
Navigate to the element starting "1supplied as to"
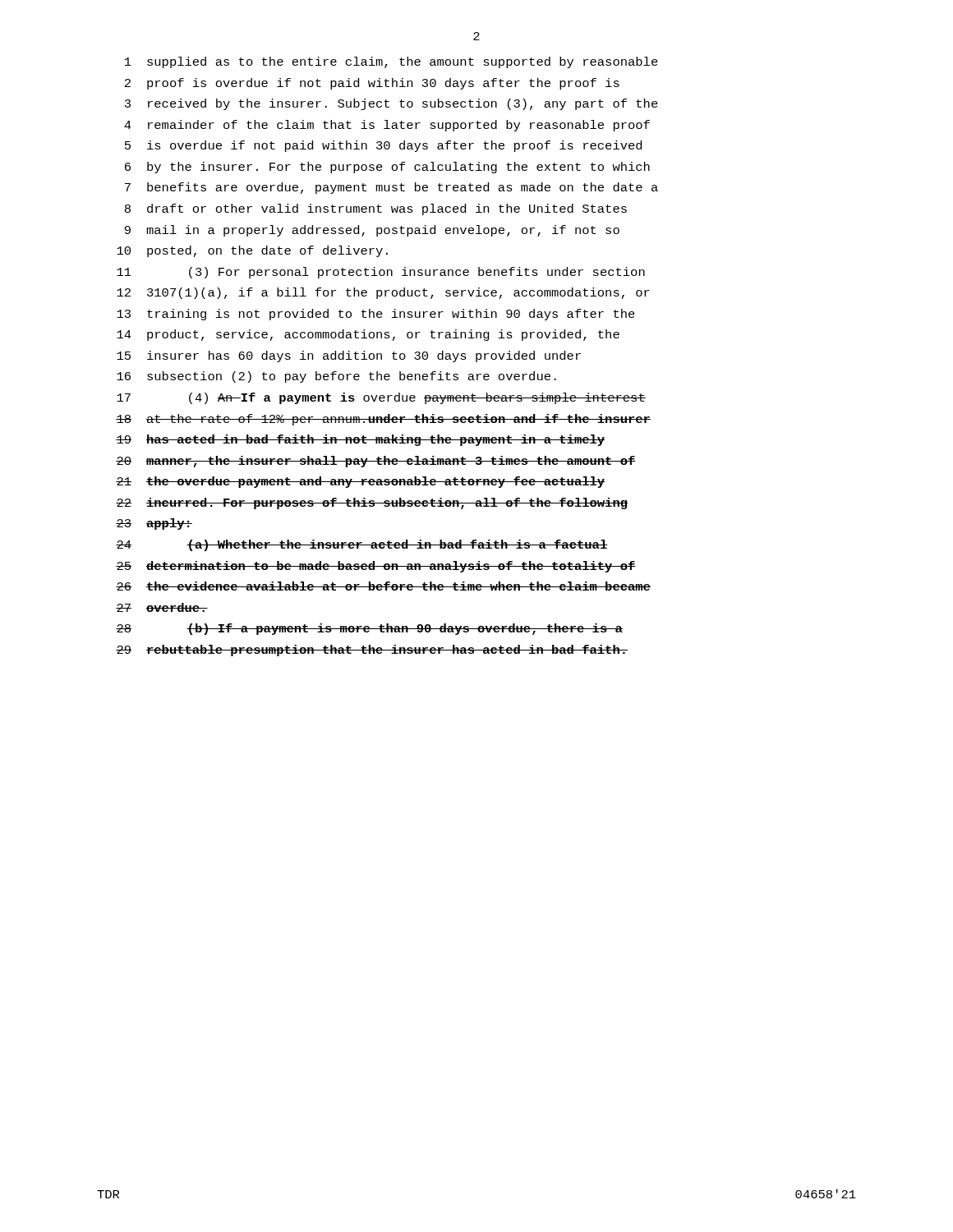(488, 158)
